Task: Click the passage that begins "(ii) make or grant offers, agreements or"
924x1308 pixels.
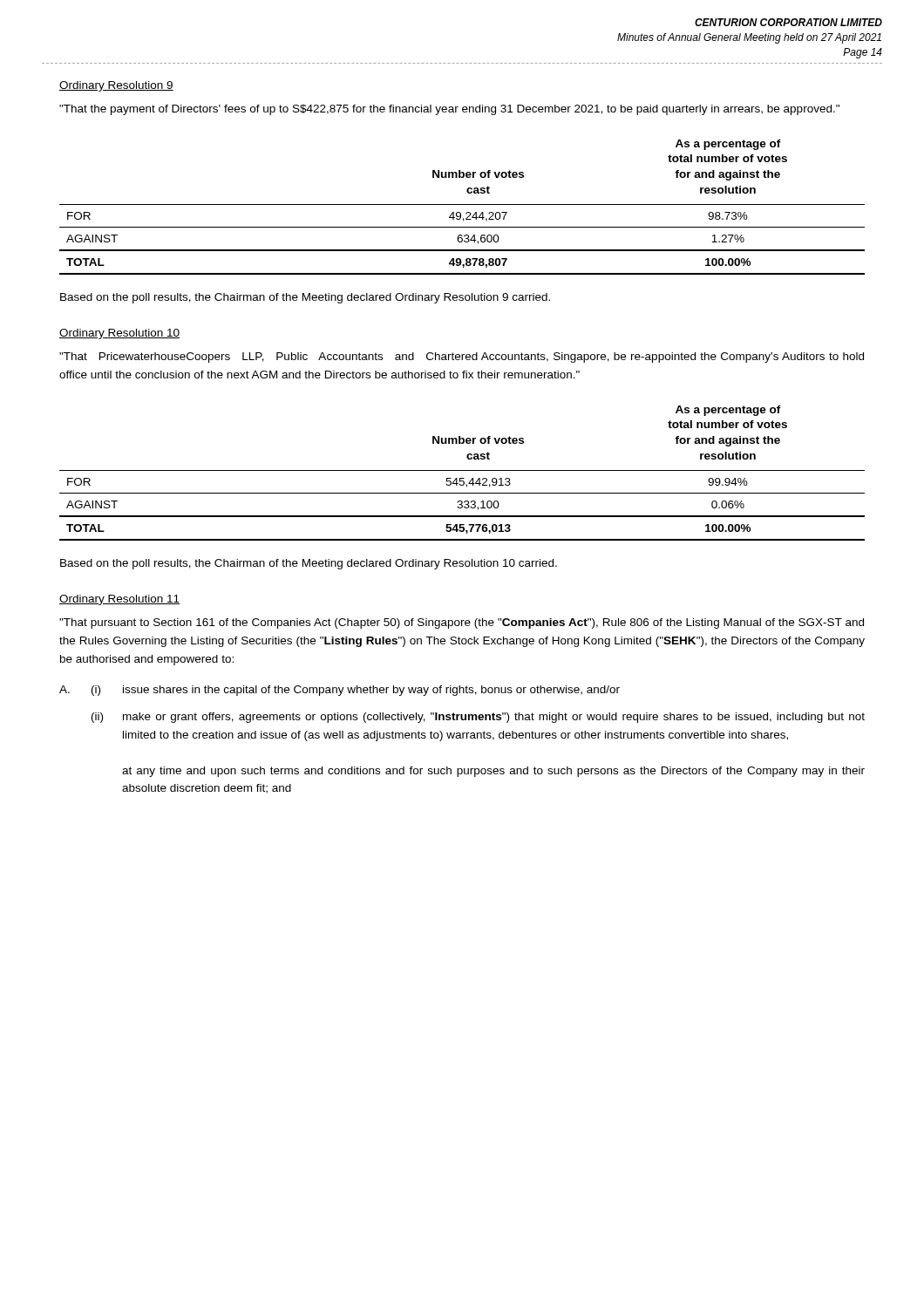Action: (478, 726)
